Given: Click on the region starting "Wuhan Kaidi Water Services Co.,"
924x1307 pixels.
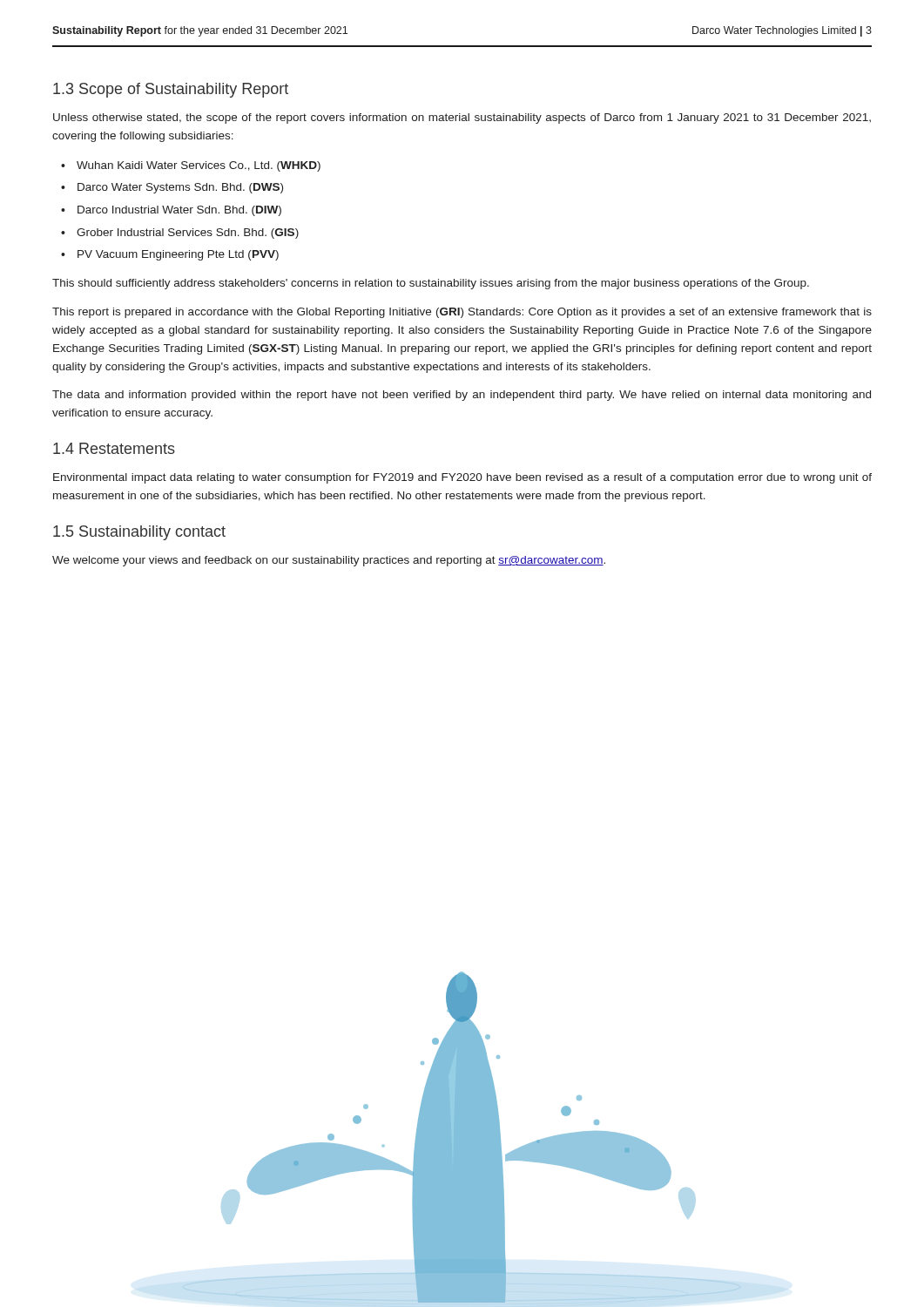Looking at the screenshot, I should point(199,165).
